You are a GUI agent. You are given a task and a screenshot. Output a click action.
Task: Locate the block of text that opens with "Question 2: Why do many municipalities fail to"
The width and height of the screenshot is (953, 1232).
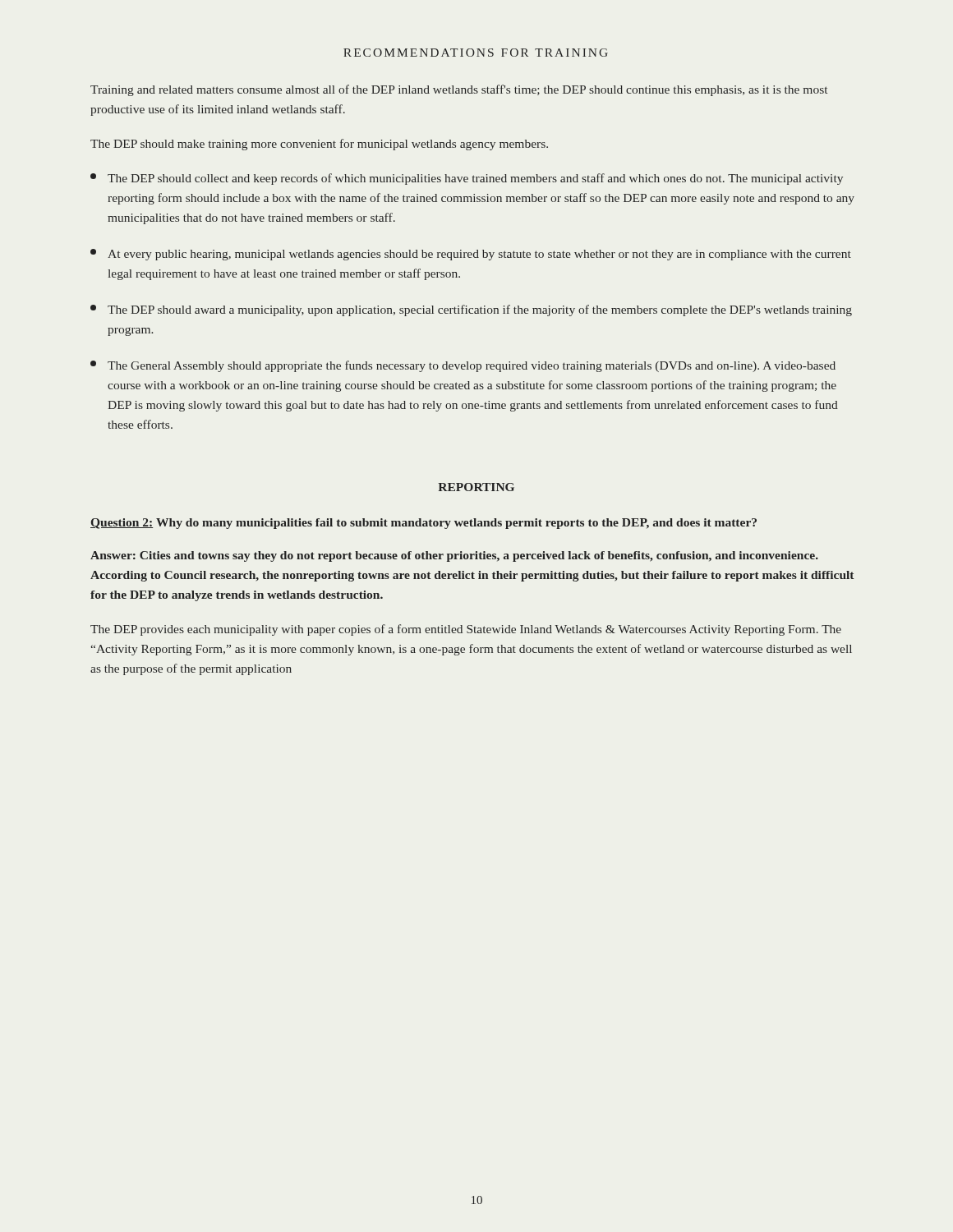click(x=424, y=522)
